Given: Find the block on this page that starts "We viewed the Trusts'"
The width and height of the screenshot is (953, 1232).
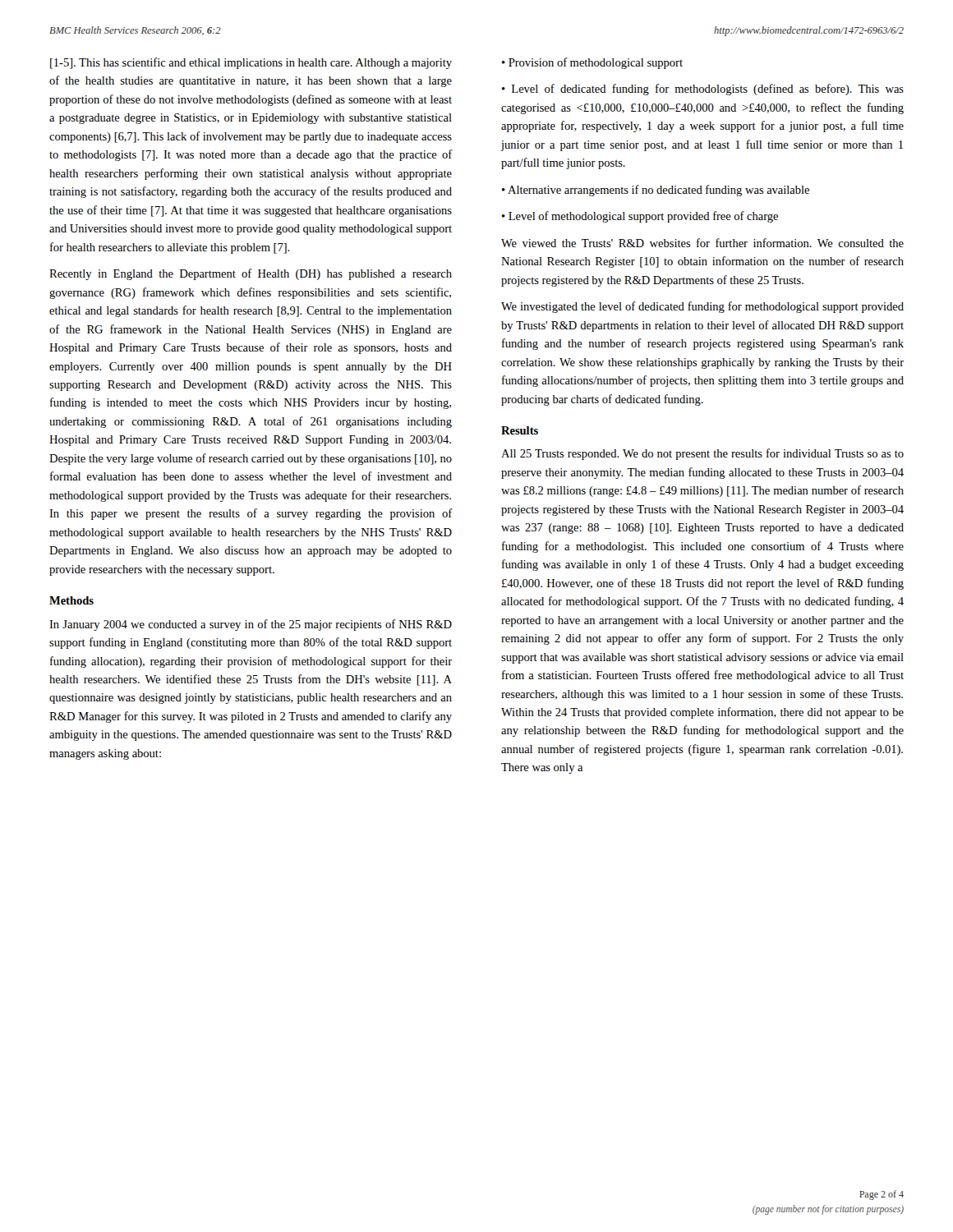Looking at the screenshot, I should pos(702,262).
